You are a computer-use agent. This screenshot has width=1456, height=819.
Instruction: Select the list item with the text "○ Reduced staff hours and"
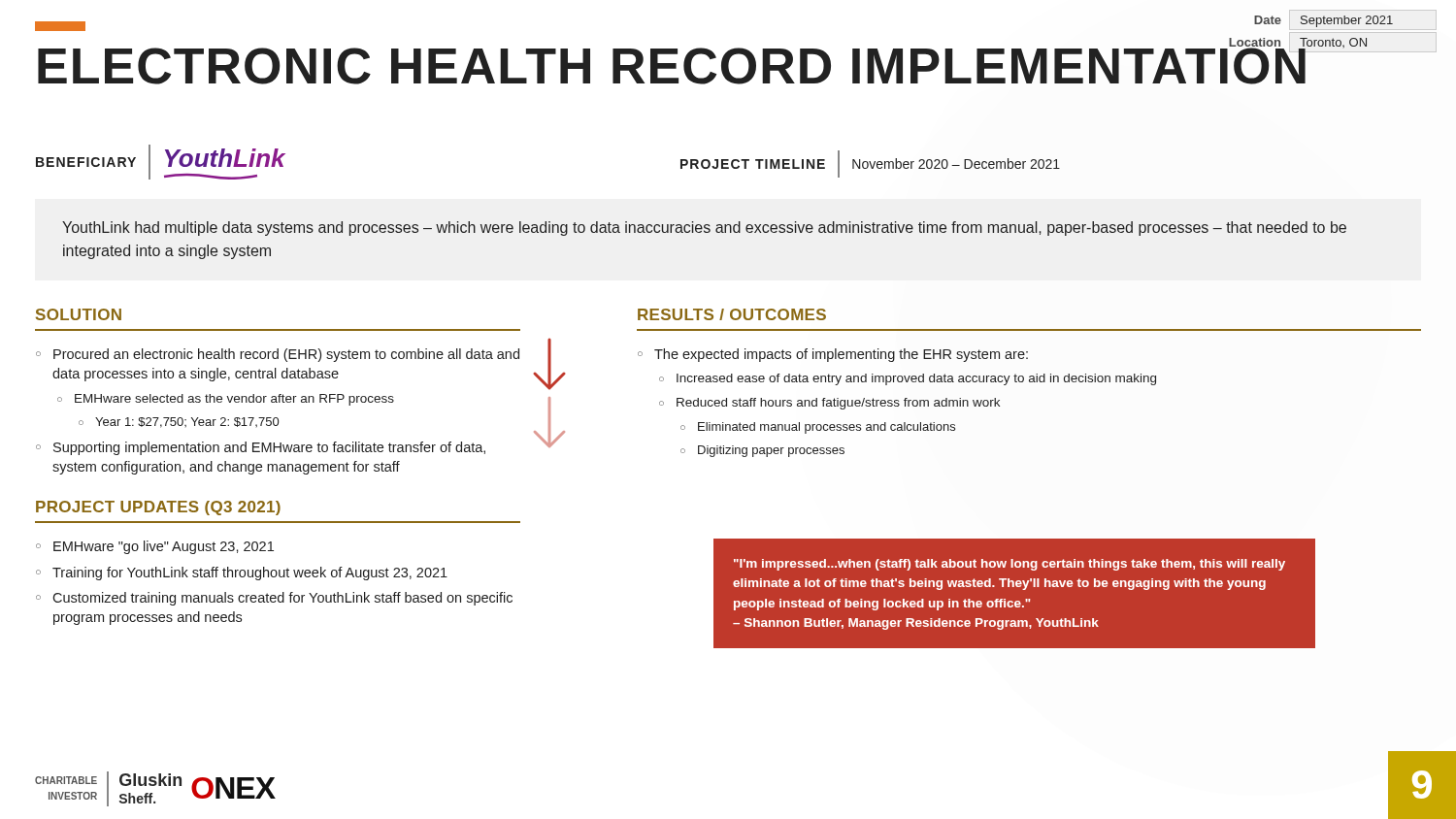[x=829, y=404]
